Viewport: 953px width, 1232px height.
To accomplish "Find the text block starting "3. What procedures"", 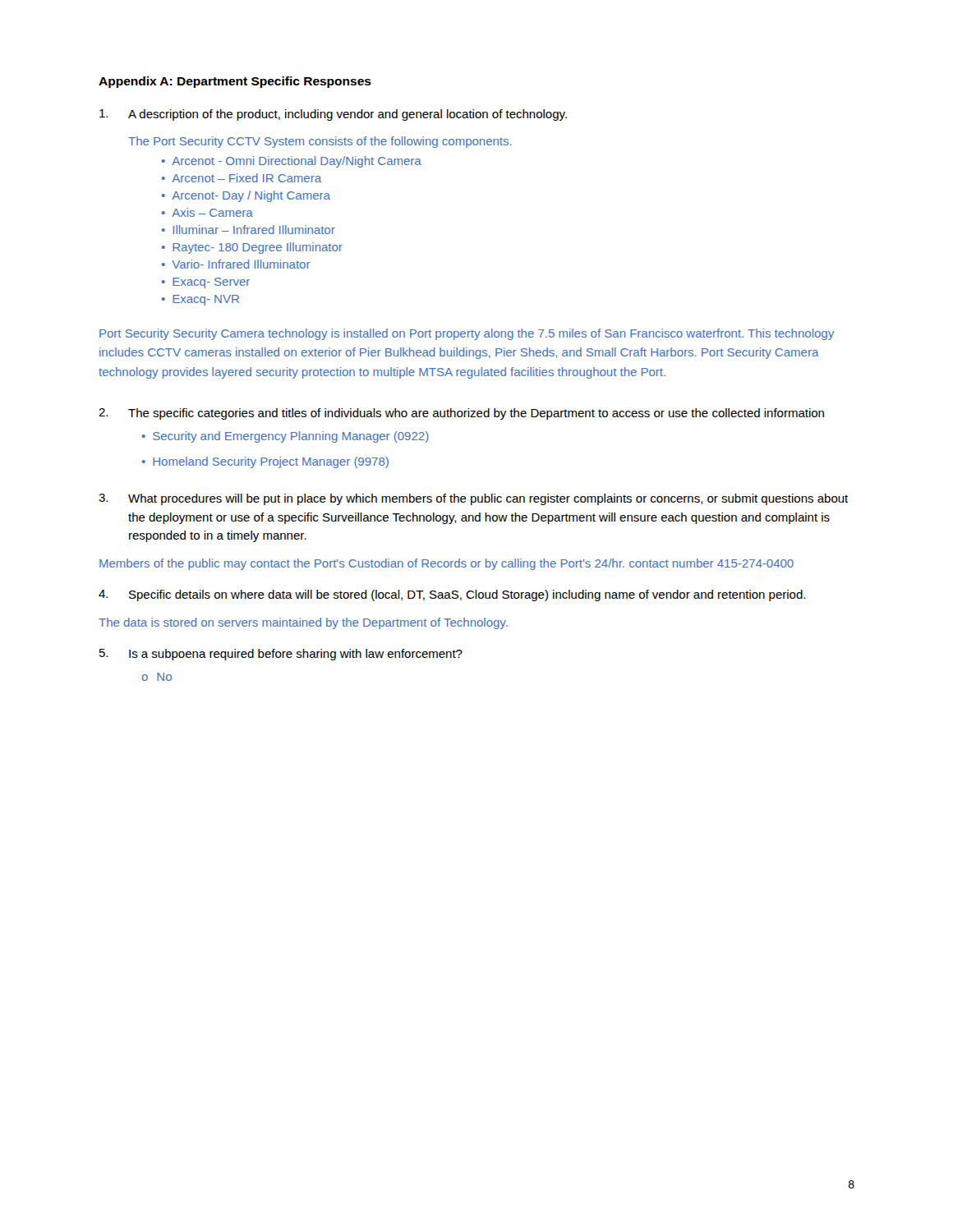I will 476,517.
